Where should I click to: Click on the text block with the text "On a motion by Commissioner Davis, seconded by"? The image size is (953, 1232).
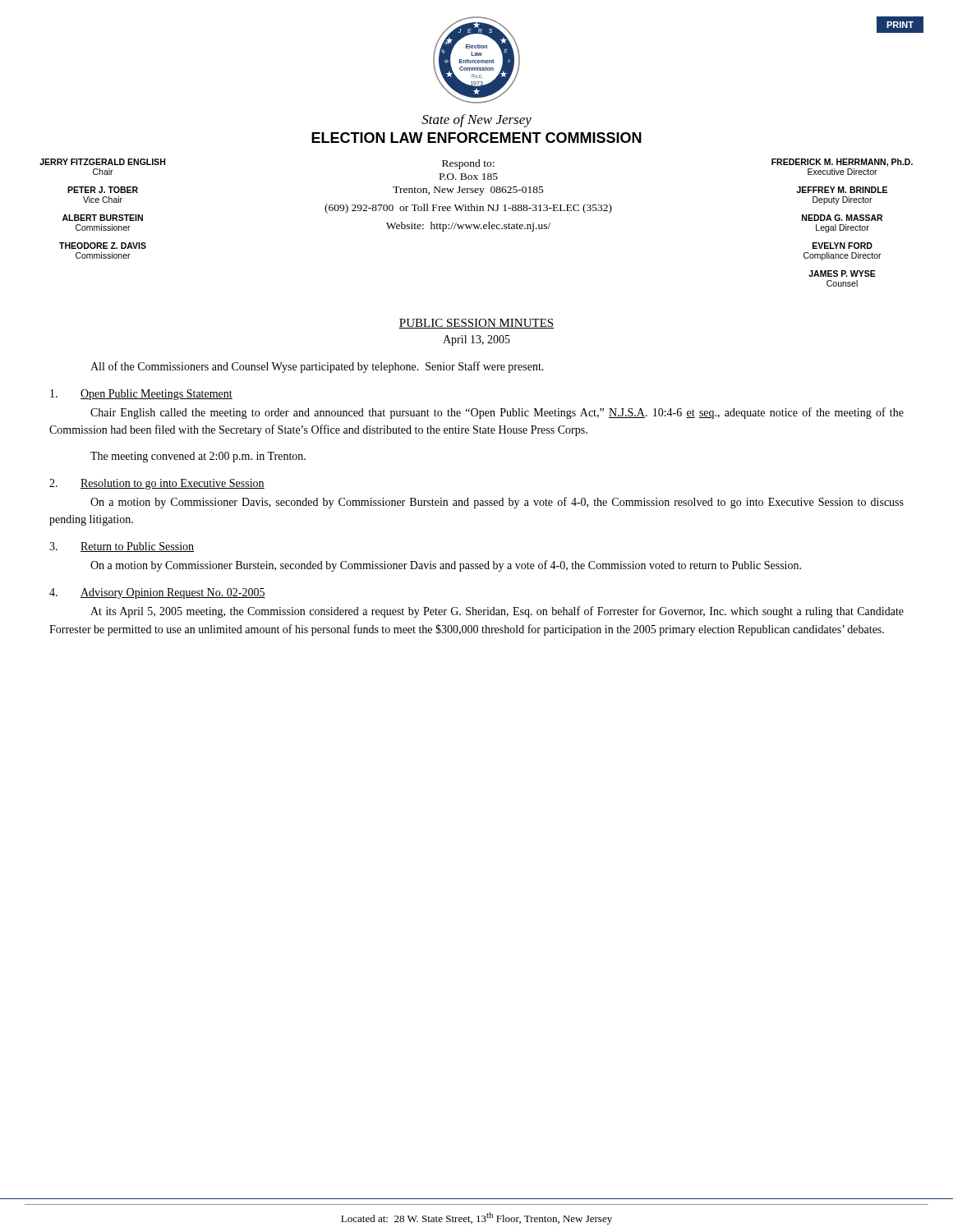pyautogui.click(x=476, y=511)
